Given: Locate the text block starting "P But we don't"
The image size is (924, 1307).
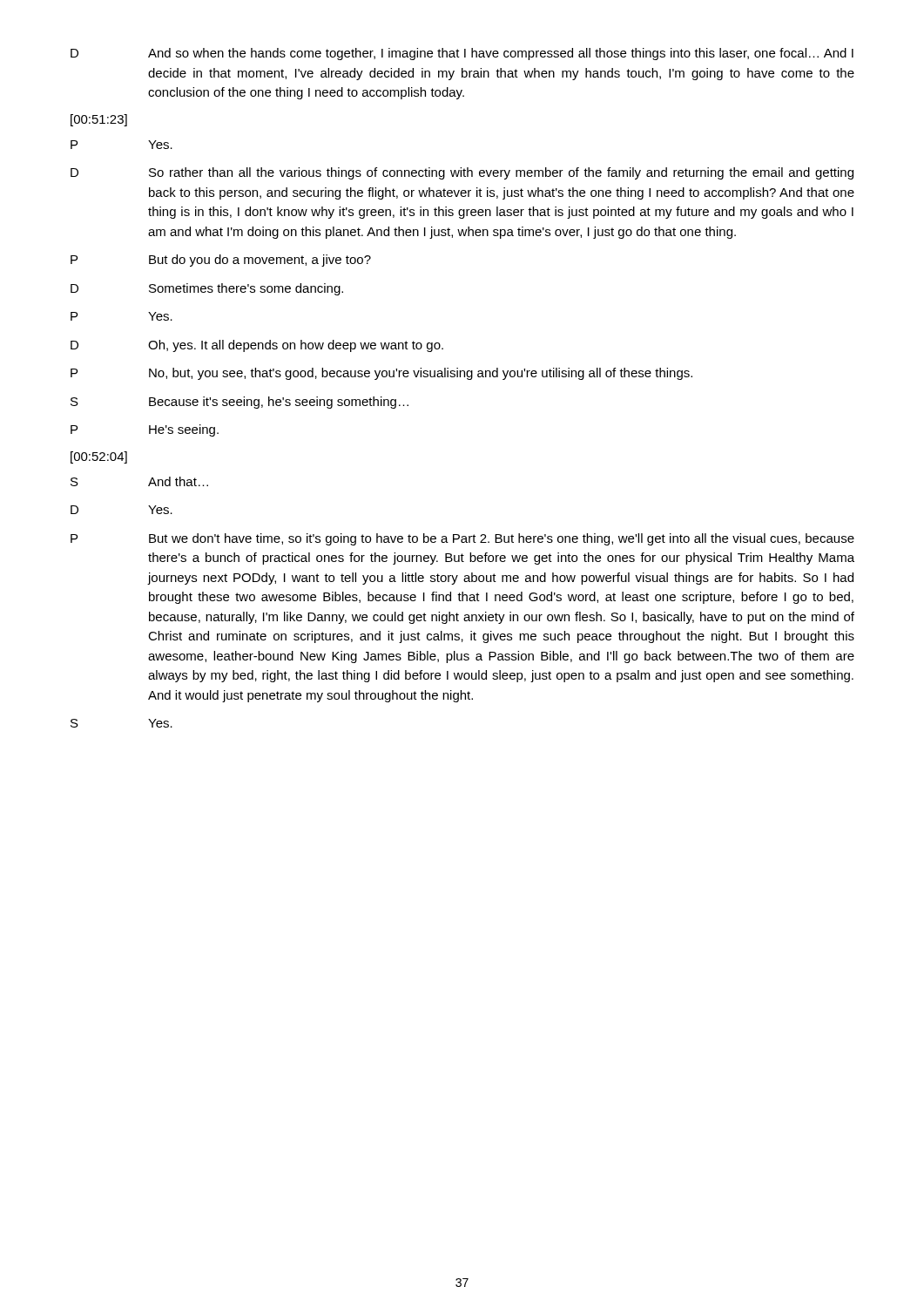Looking at the screenshot, I should [462, 617].
